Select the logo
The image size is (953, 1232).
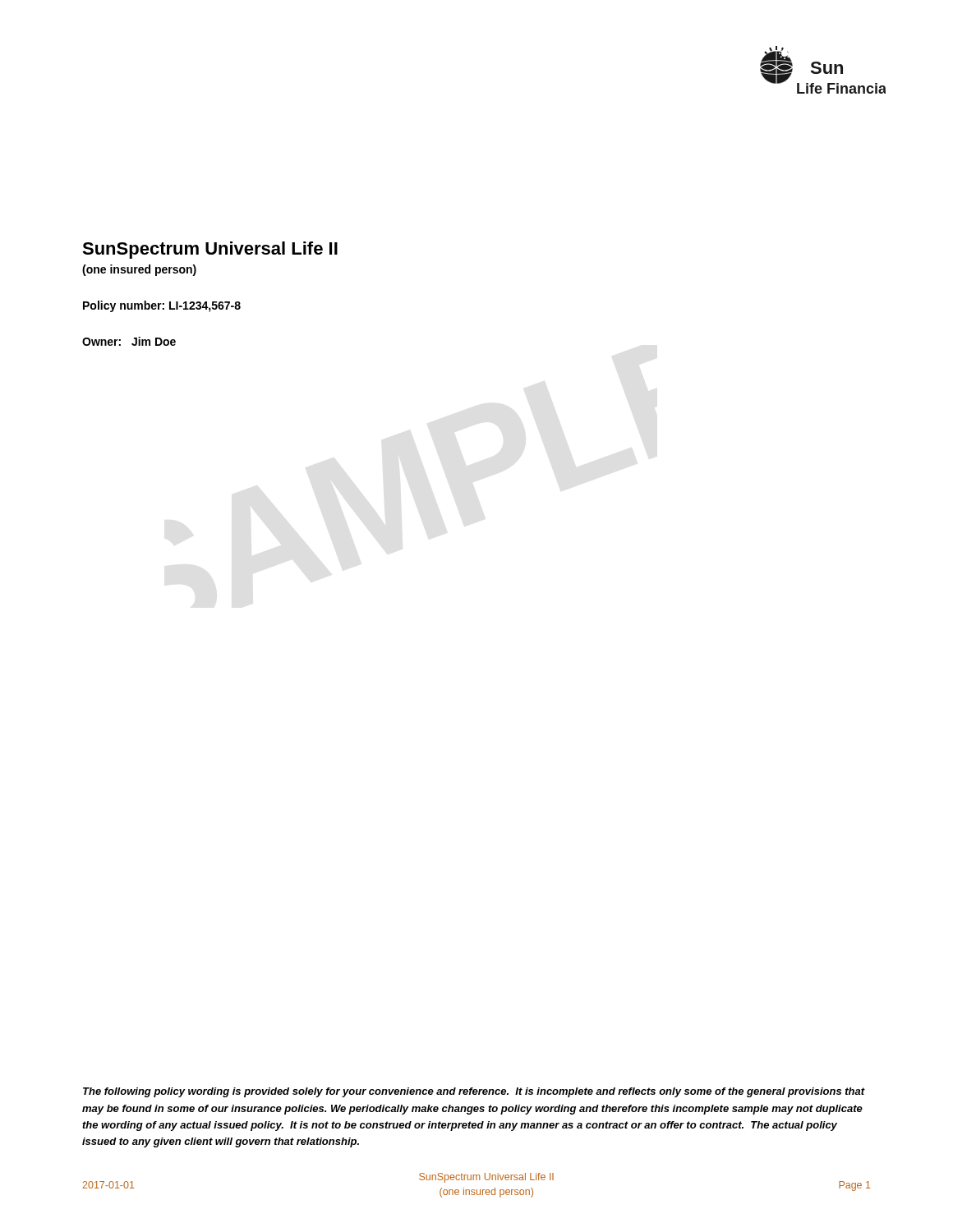tap(809, 74)
